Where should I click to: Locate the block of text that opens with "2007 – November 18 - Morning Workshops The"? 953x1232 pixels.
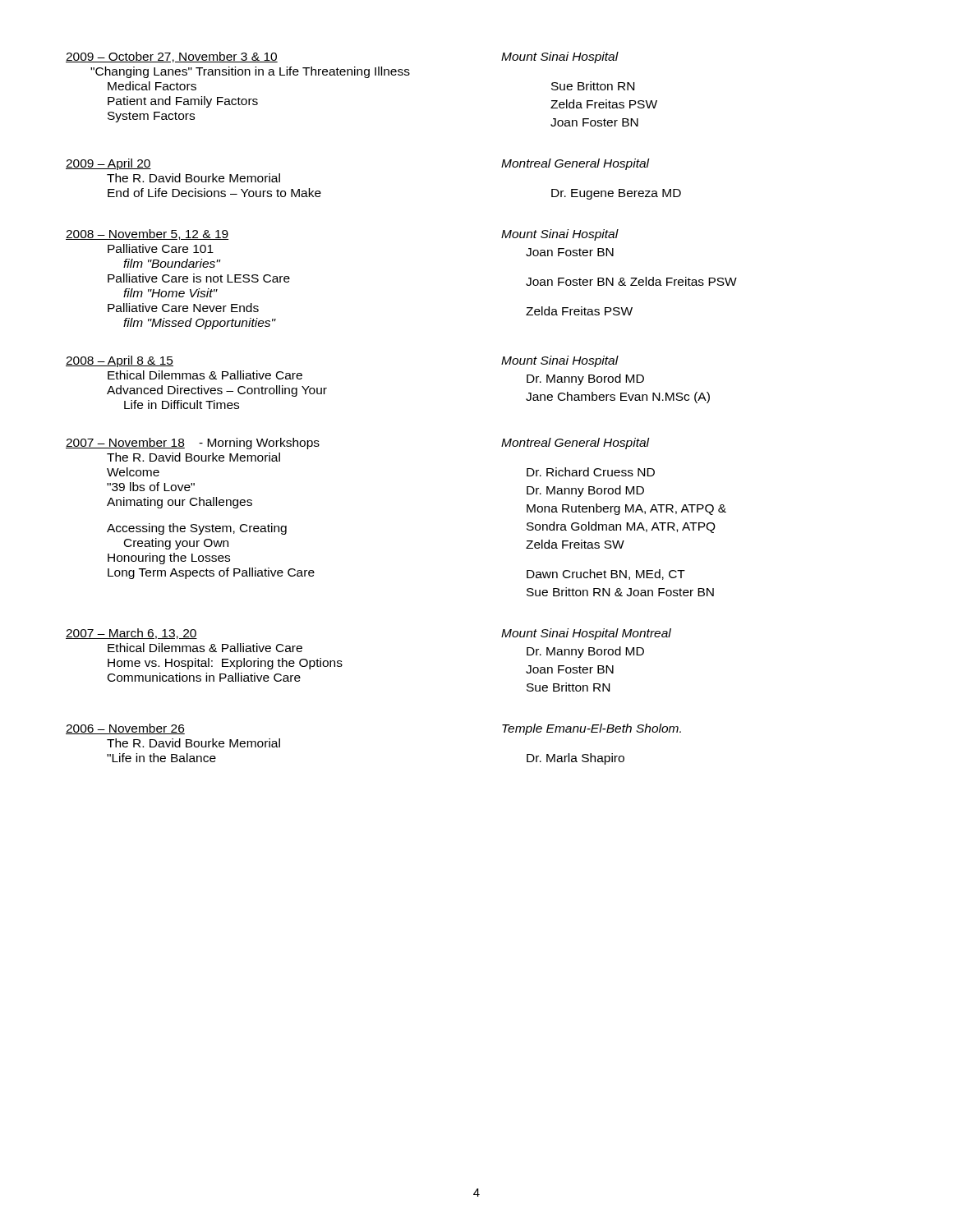(x=126, y=443)
